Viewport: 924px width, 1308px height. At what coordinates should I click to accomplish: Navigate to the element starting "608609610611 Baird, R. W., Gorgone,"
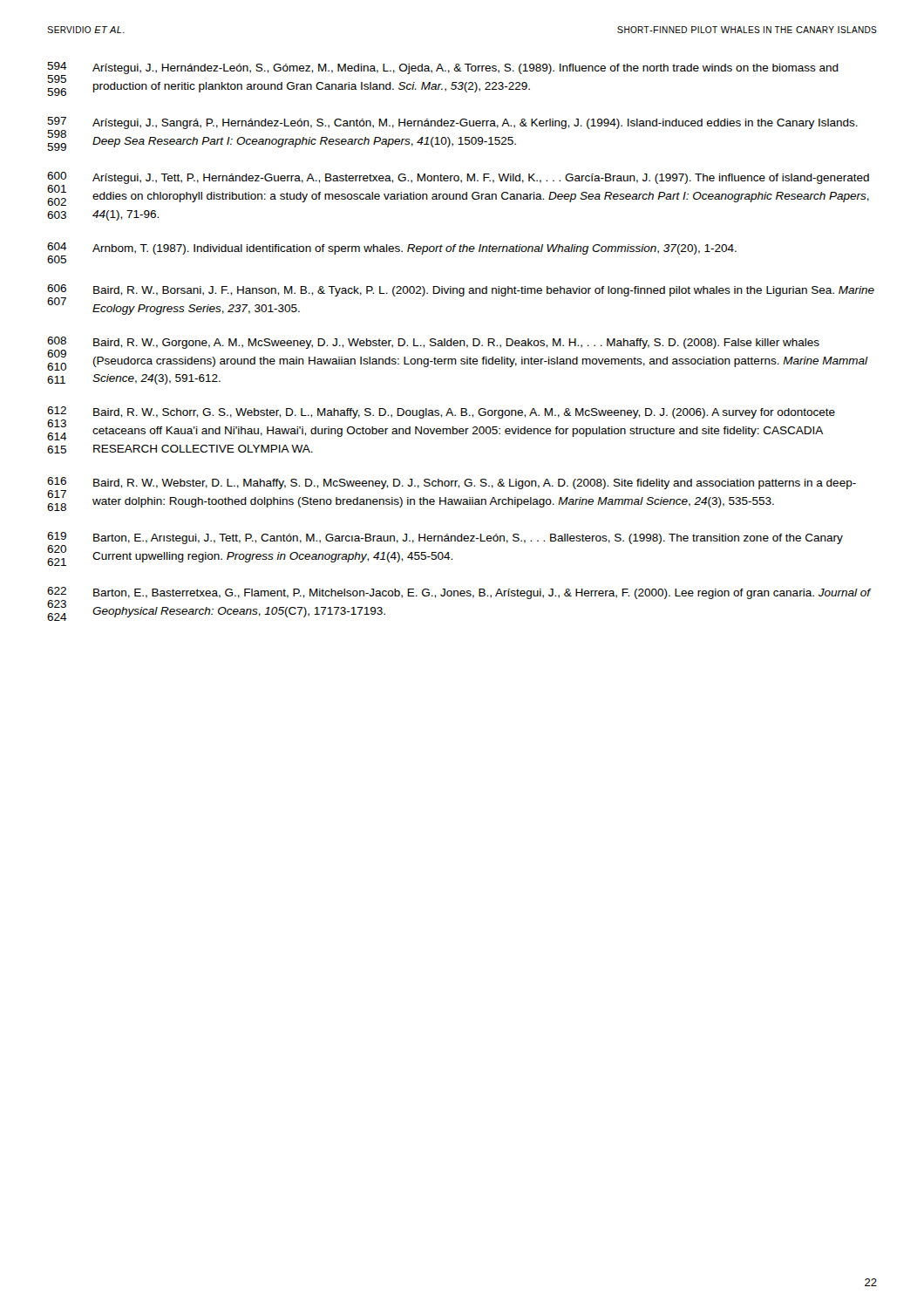[x=462, y=361]
